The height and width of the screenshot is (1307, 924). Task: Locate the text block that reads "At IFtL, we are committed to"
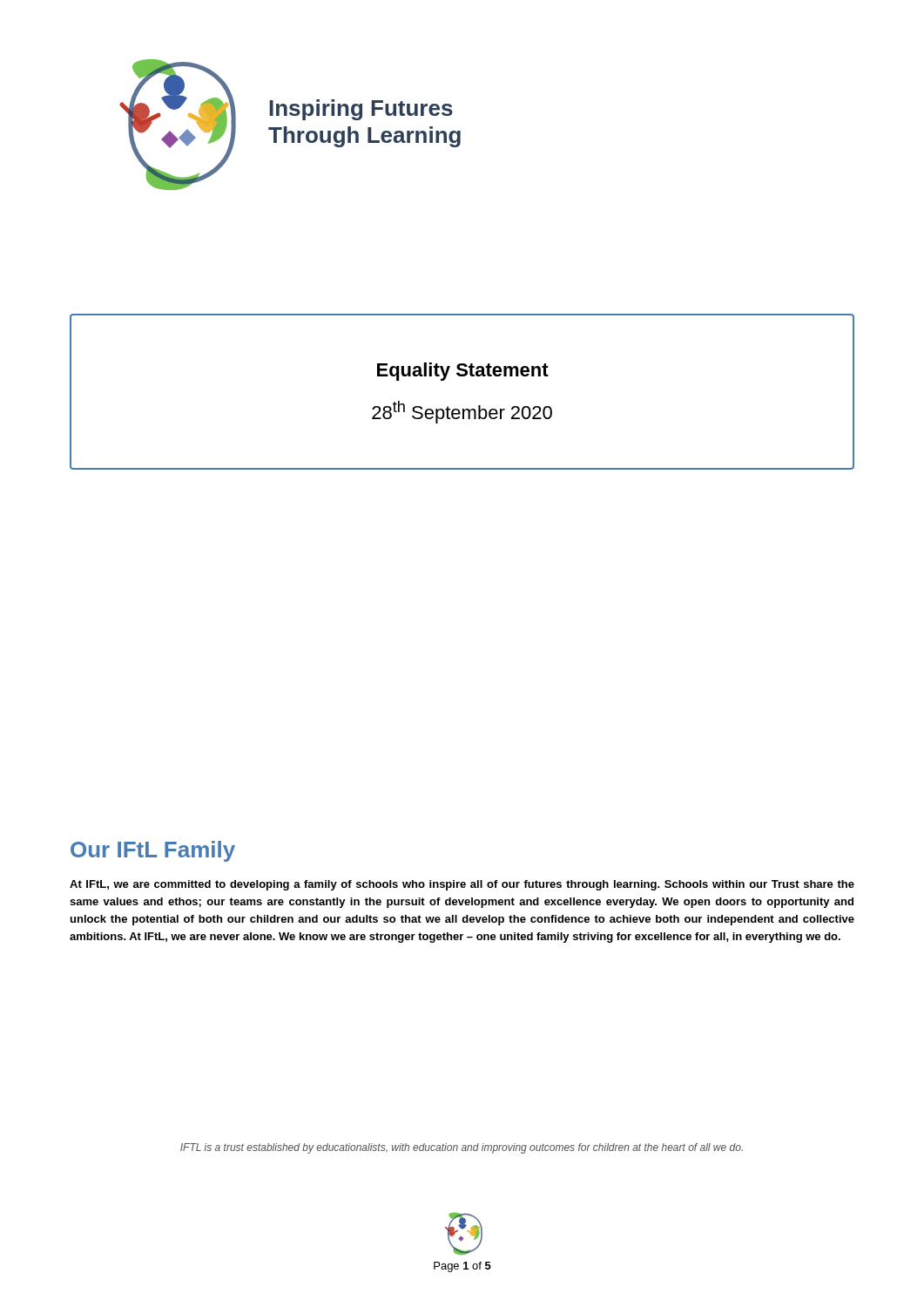(x=462, y=910)
